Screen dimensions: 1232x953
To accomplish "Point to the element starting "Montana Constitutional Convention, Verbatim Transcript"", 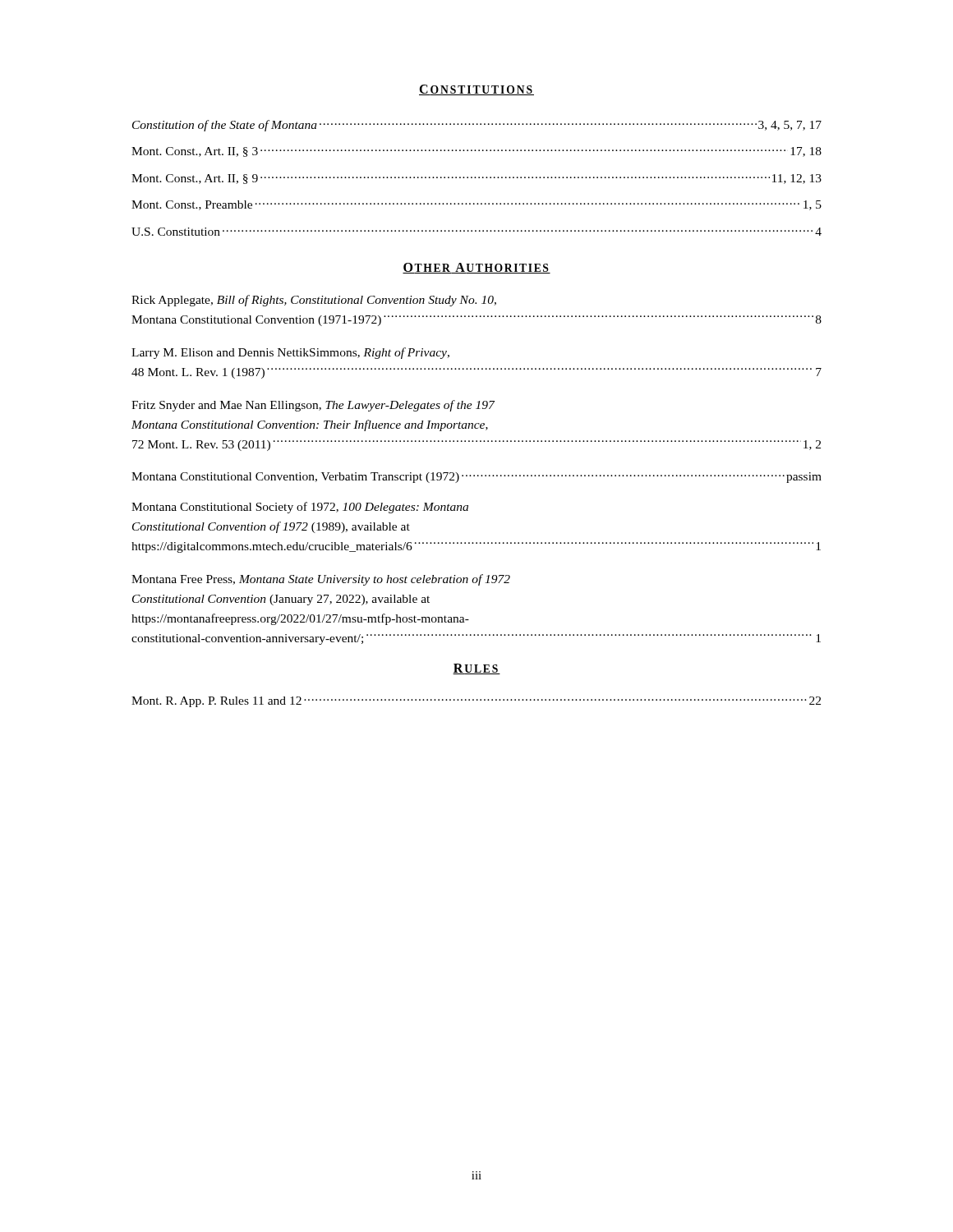I will pos(476,476).
